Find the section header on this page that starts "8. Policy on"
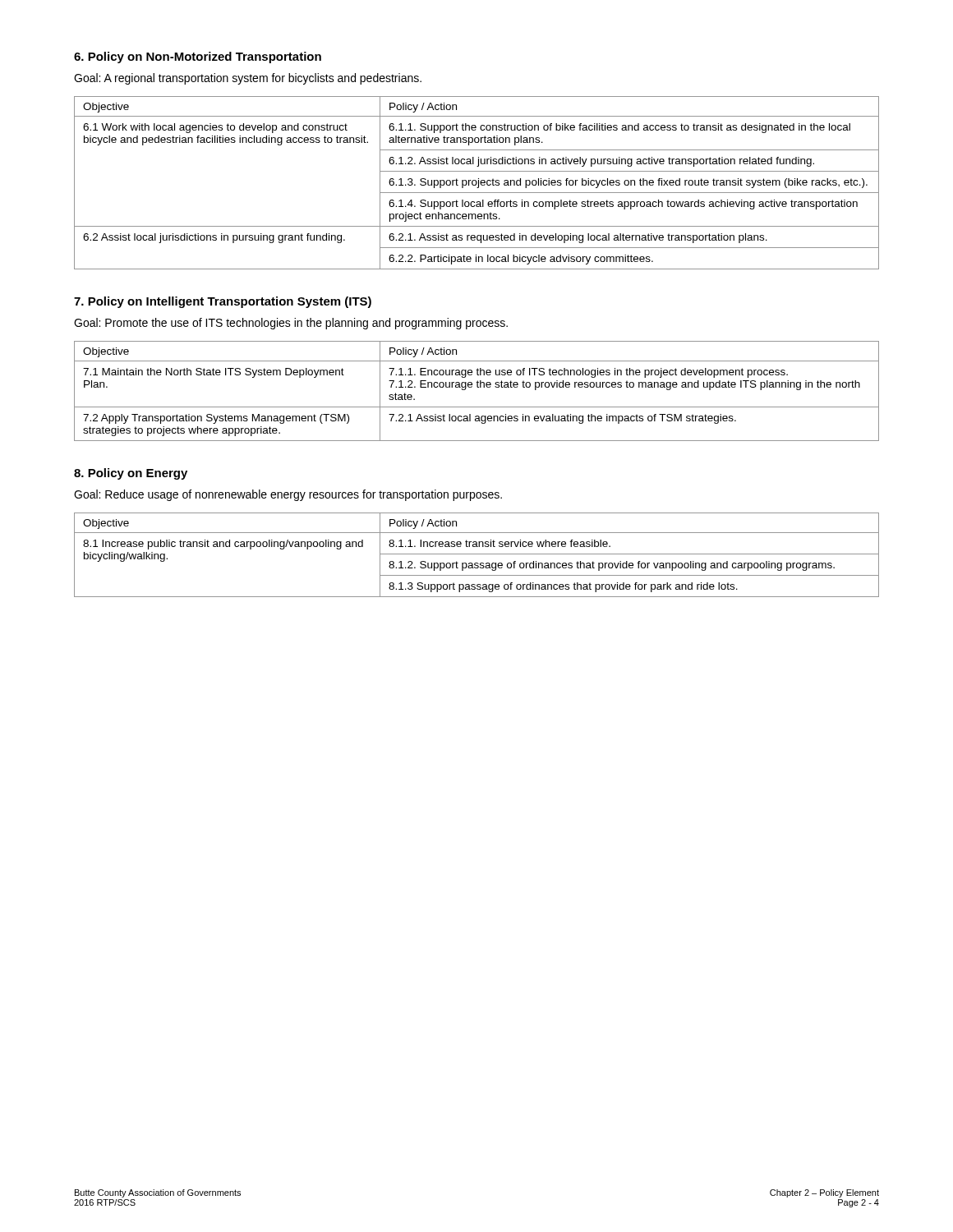953x1232 pixels. [x=131, y=473]
